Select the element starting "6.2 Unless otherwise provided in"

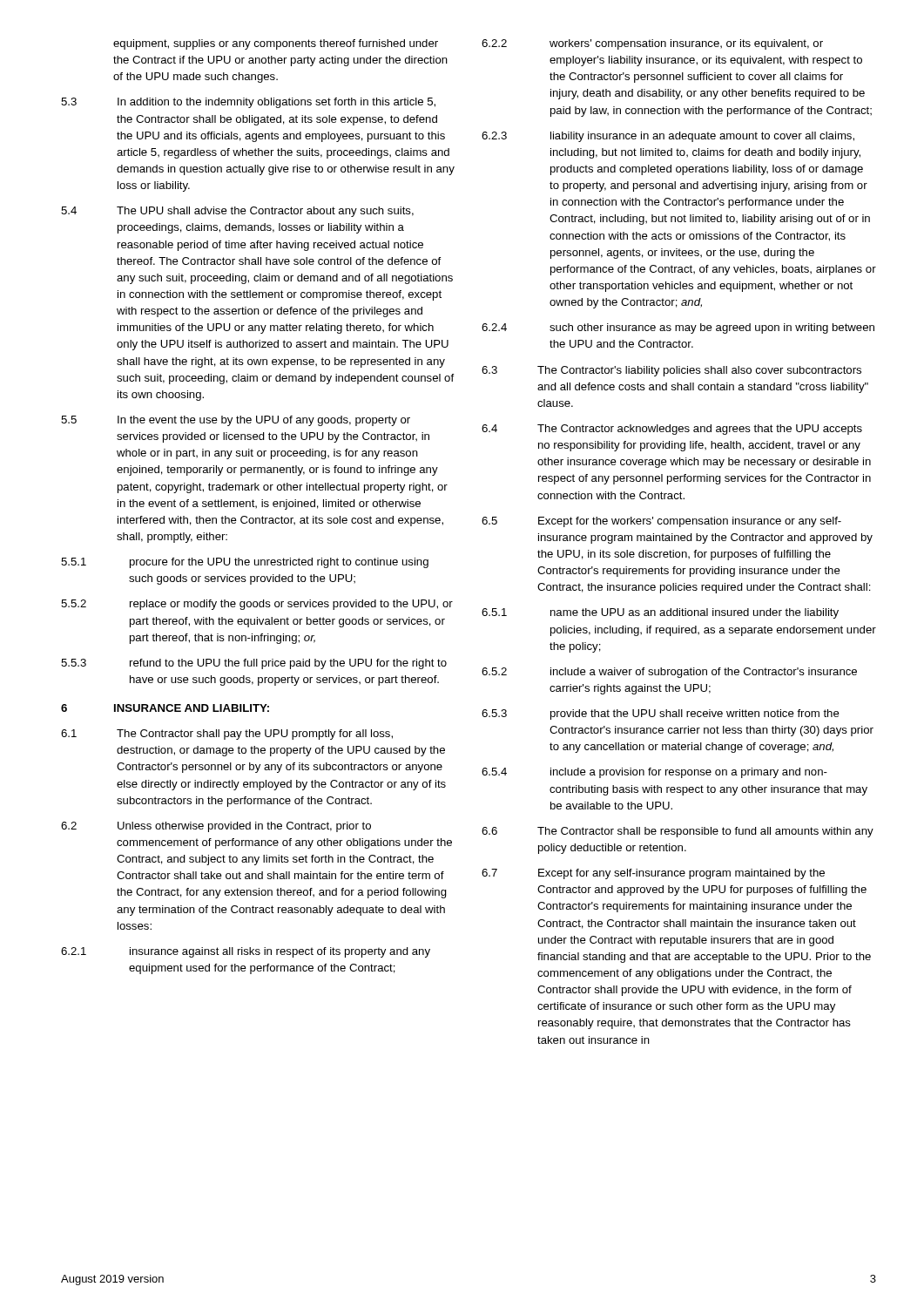(x=258, y=876)
